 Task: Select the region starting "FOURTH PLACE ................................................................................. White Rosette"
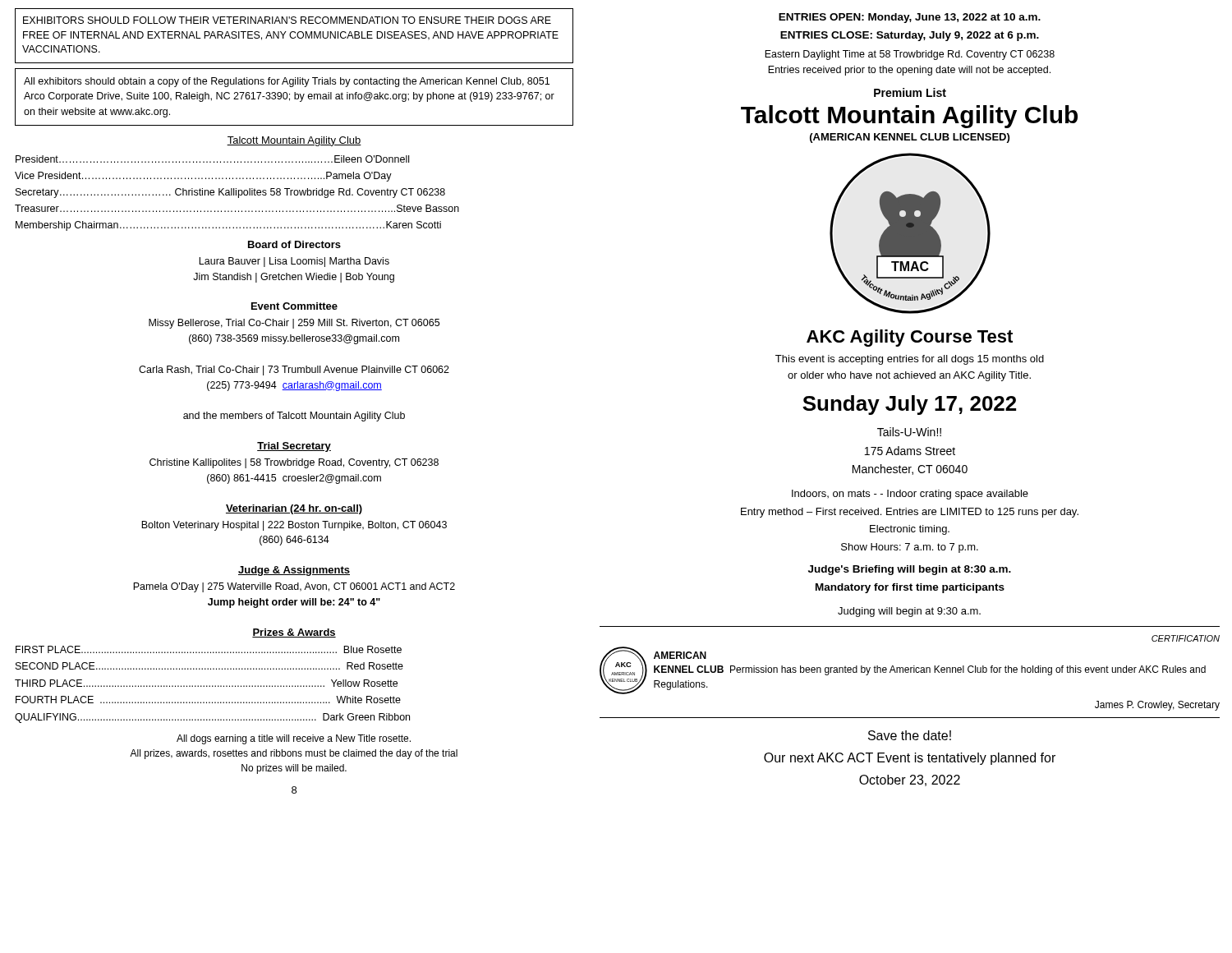pyautogui.click(x=294, y=701)
